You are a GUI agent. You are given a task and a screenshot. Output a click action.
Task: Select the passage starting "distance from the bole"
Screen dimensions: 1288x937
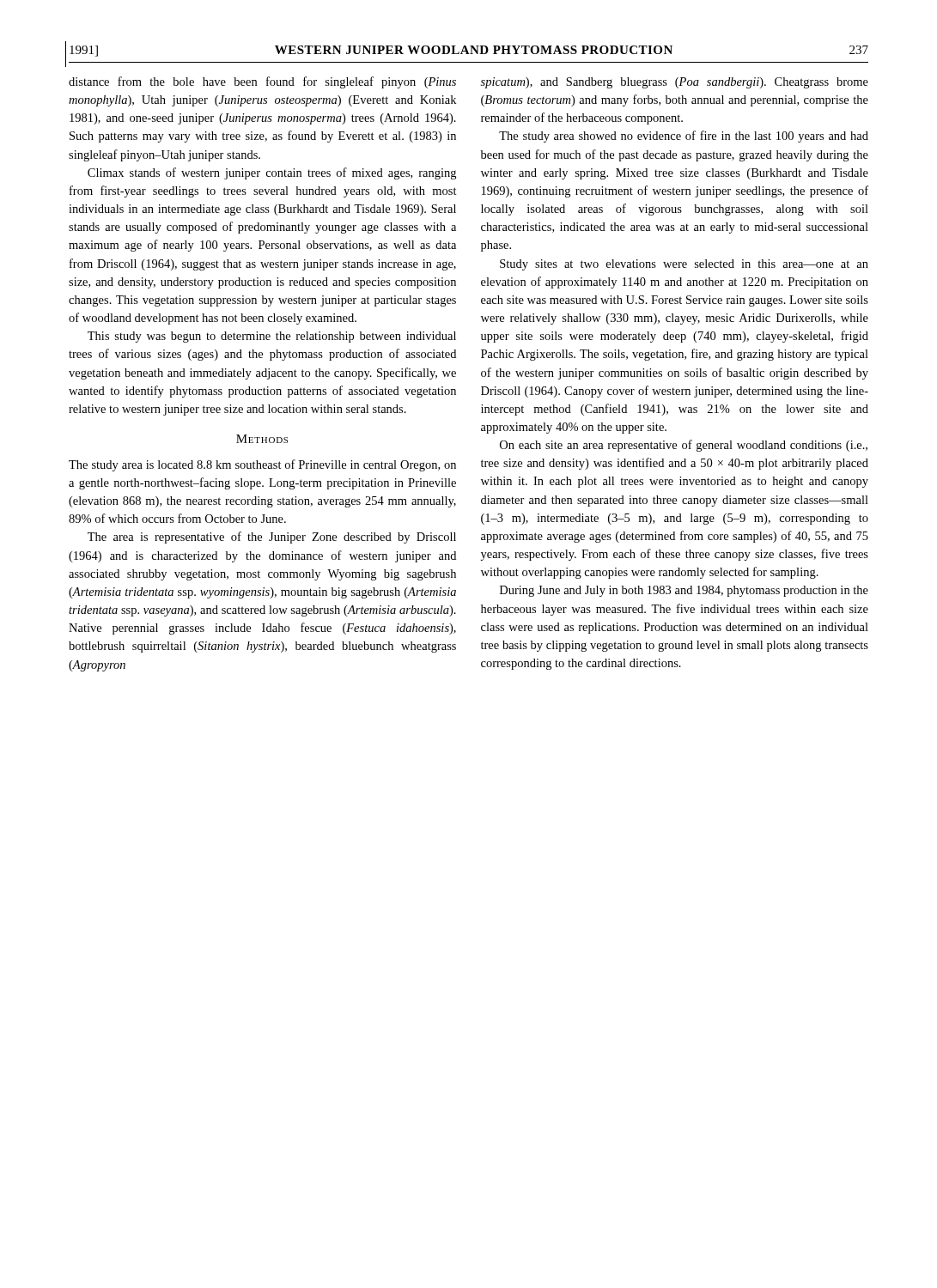(263, 118)
